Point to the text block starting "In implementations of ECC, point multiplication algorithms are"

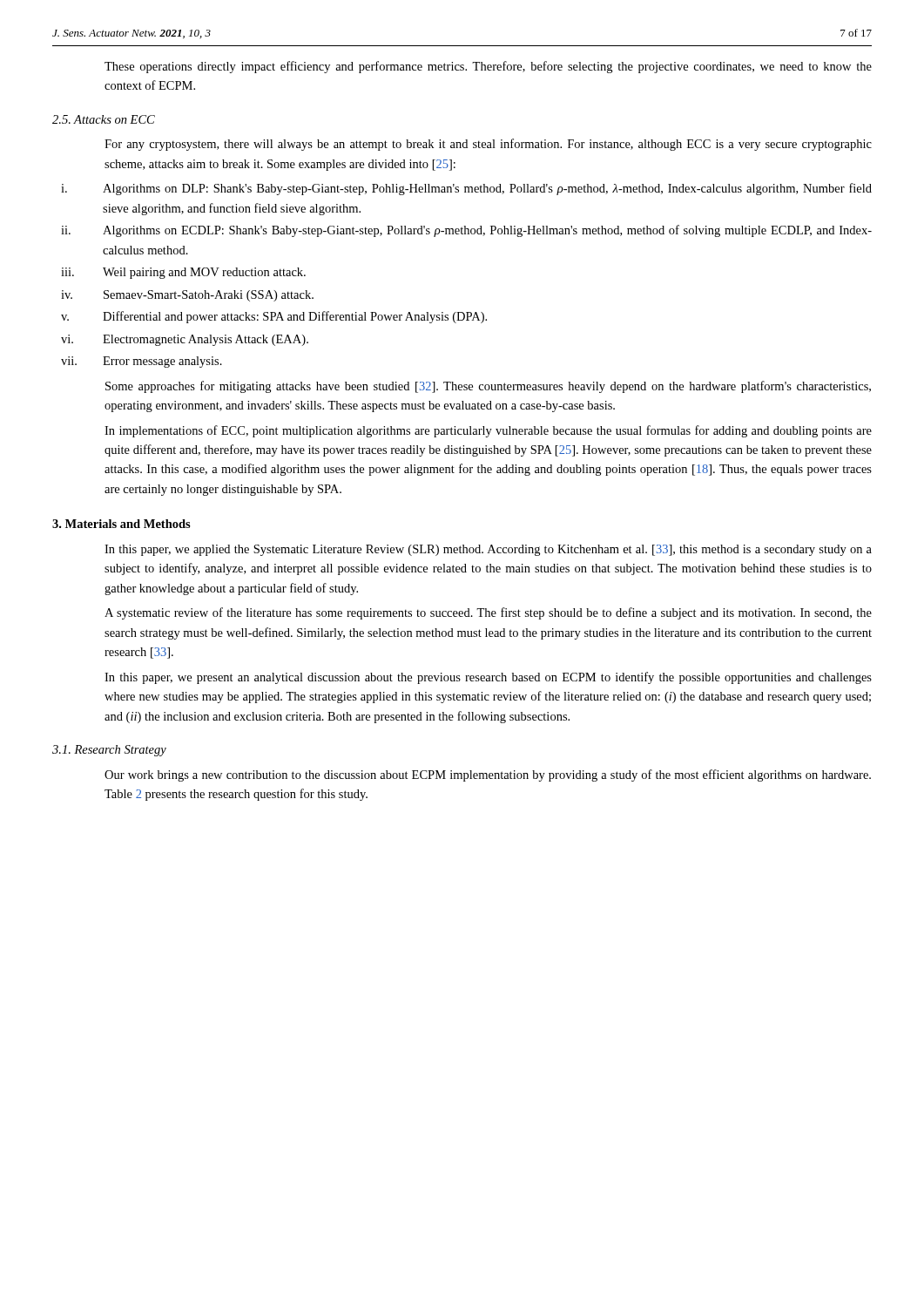pyautogui.click(x=488, y=460)
